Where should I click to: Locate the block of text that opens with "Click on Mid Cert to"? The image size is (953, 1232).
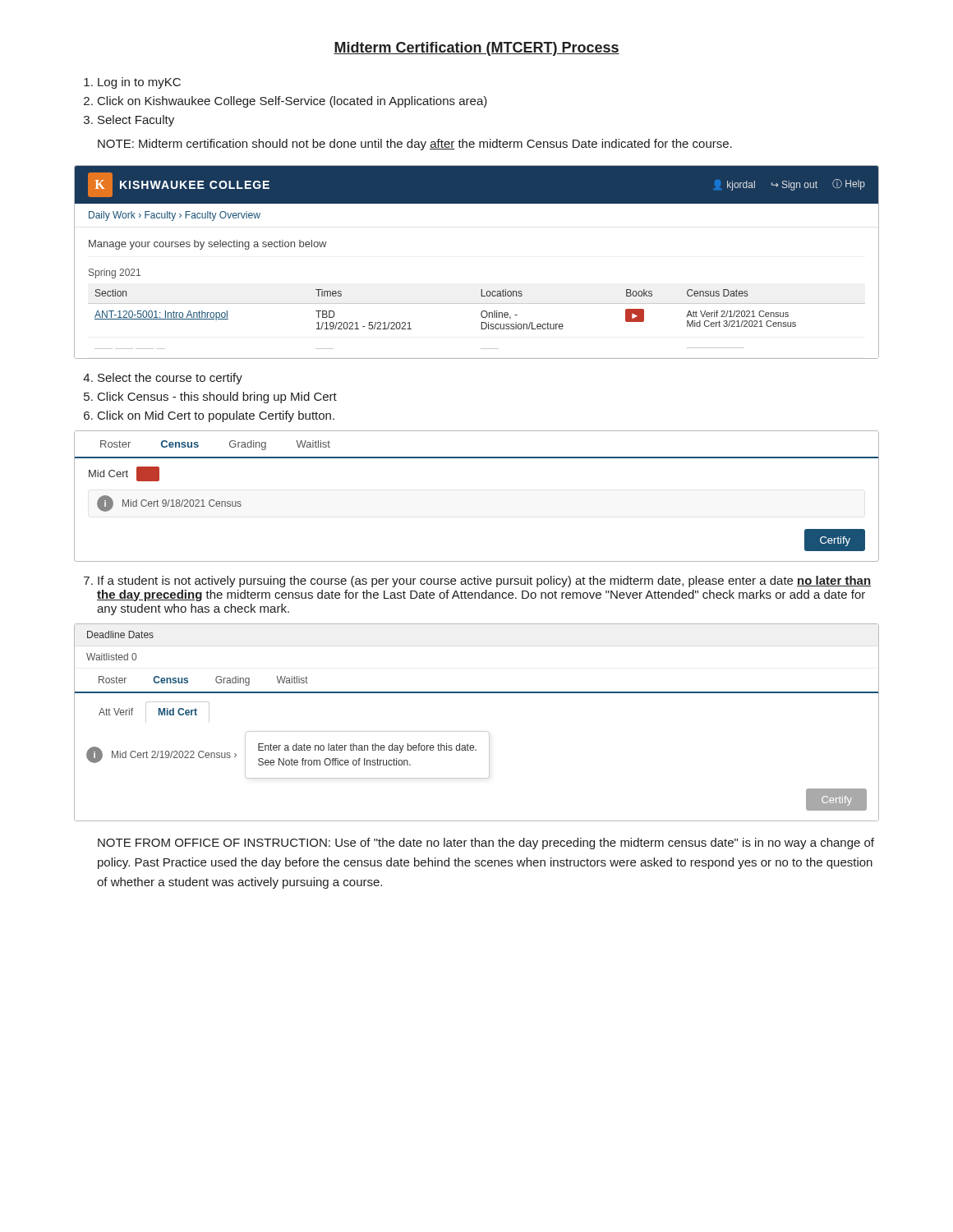216,415
